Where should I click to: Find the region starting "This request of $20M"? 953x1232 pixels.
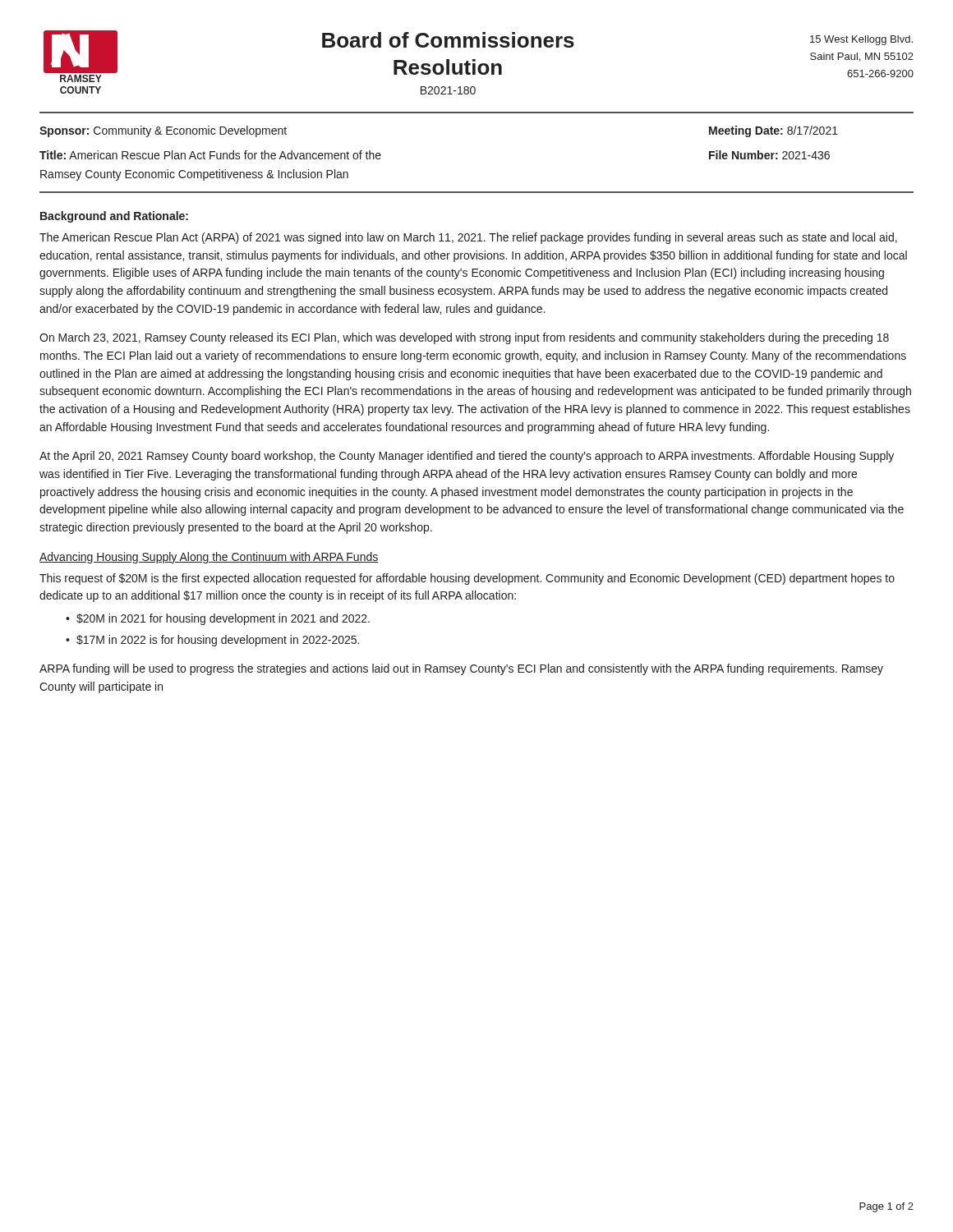pos(467,587)
